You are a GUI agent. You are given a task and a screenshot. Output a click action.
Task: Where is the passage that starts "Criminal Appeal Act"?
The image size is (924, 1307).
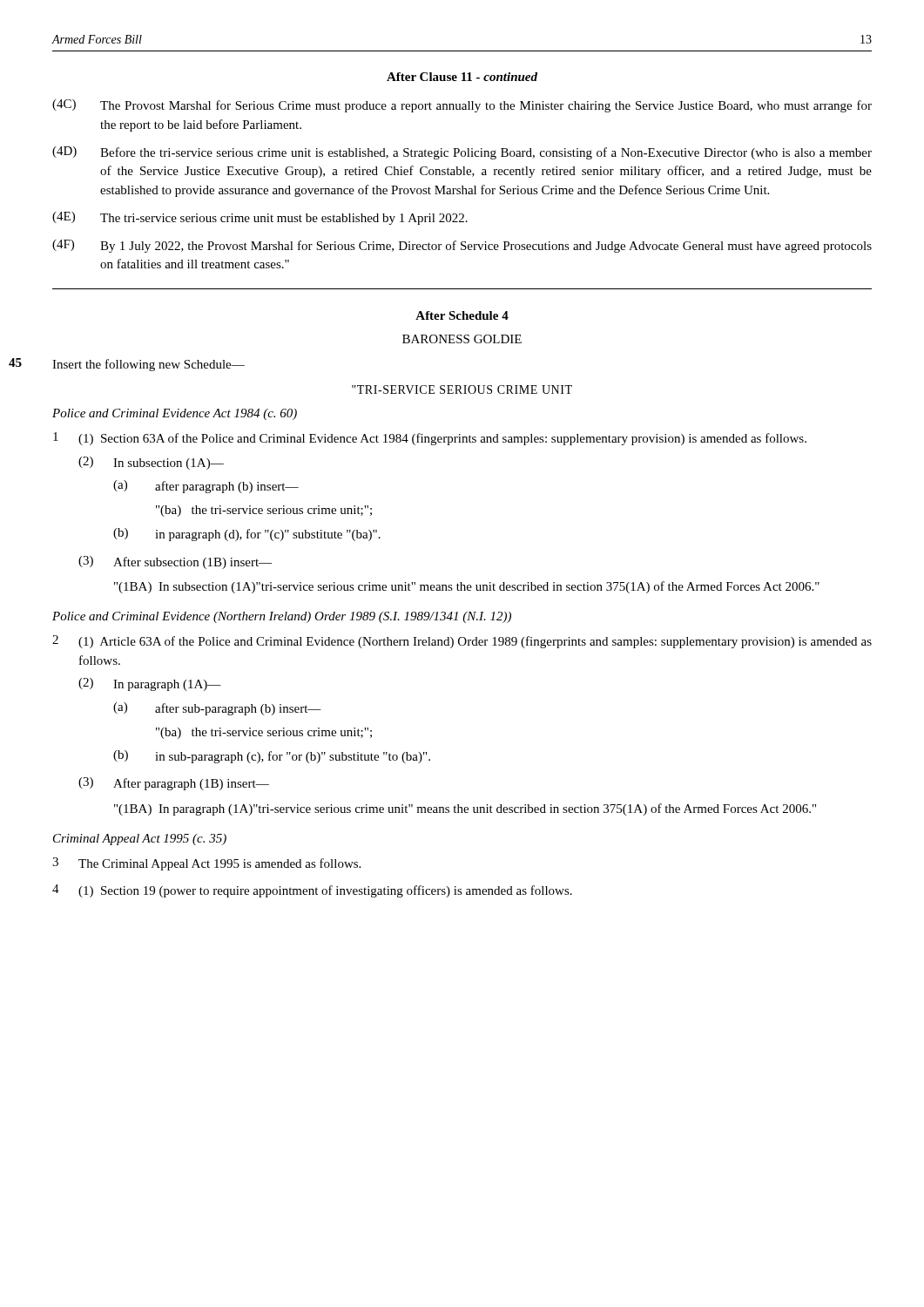pos(139,838)
